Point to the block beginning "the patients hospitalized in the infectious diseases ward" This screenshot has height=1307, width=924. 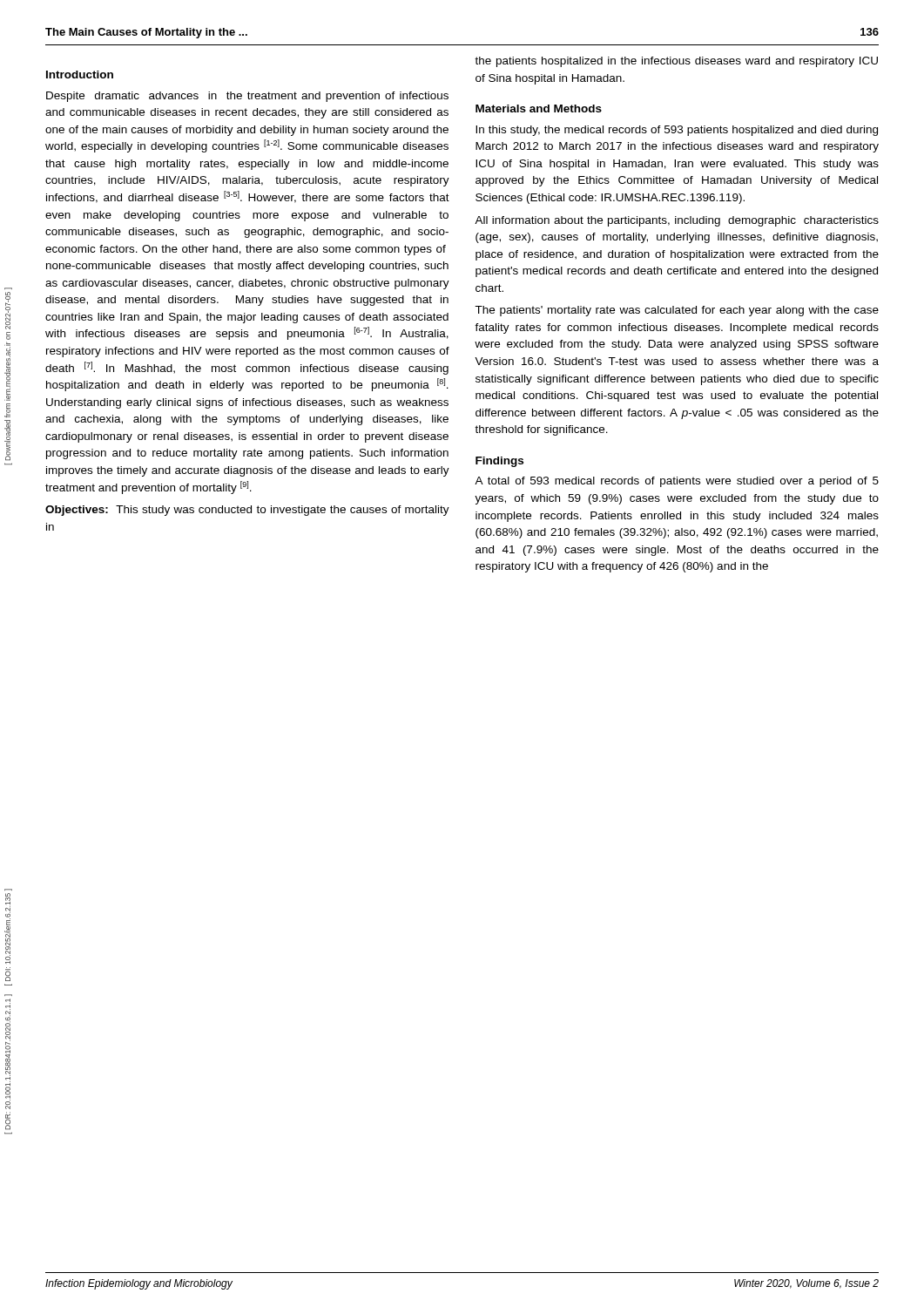click(x=677, y=69)
